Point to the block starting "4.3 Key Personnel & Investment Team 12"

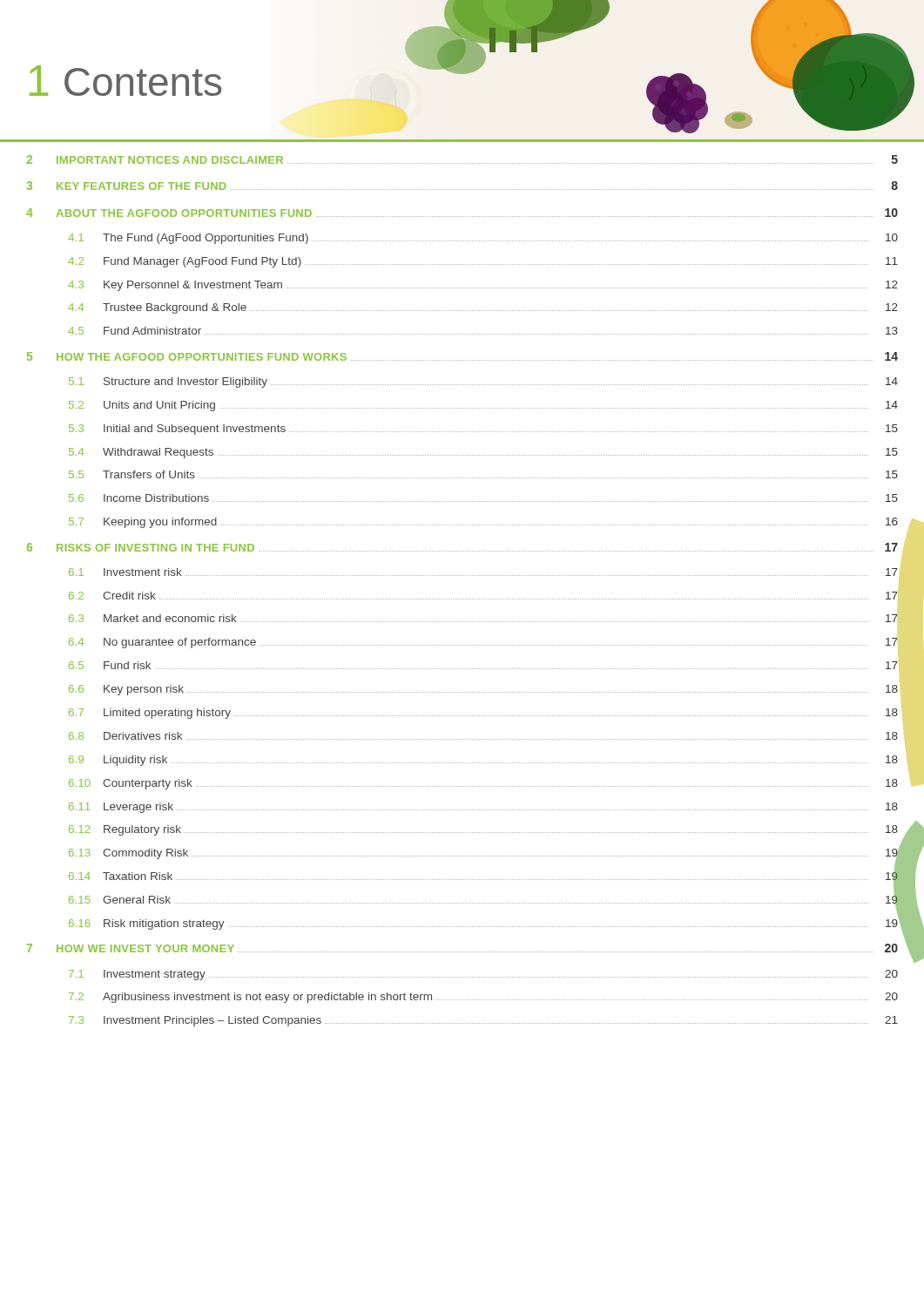483,285
